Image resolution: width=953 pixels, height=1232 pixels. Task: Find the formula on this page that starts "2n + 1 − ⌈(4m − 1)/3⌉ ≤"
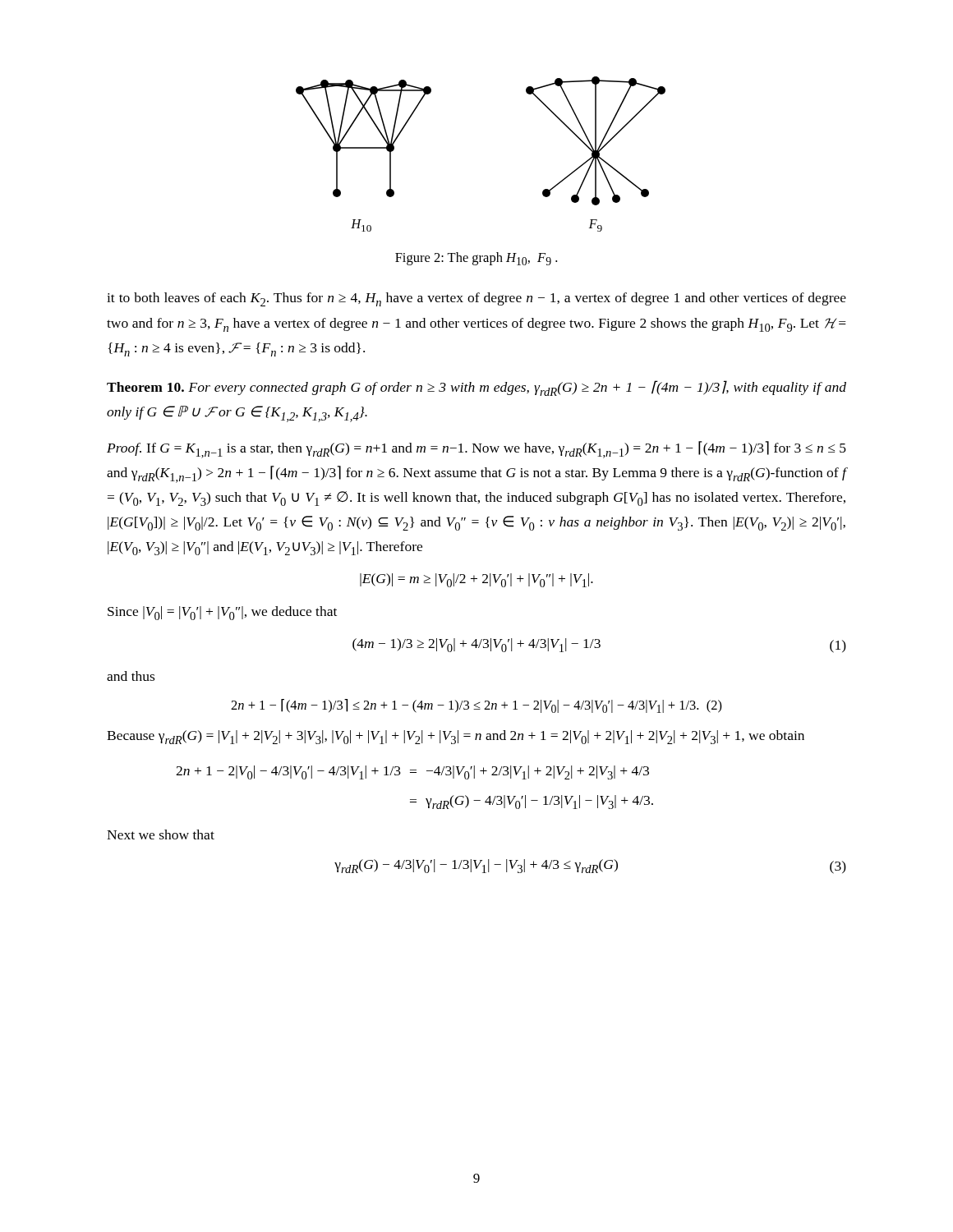click(476, 707)
